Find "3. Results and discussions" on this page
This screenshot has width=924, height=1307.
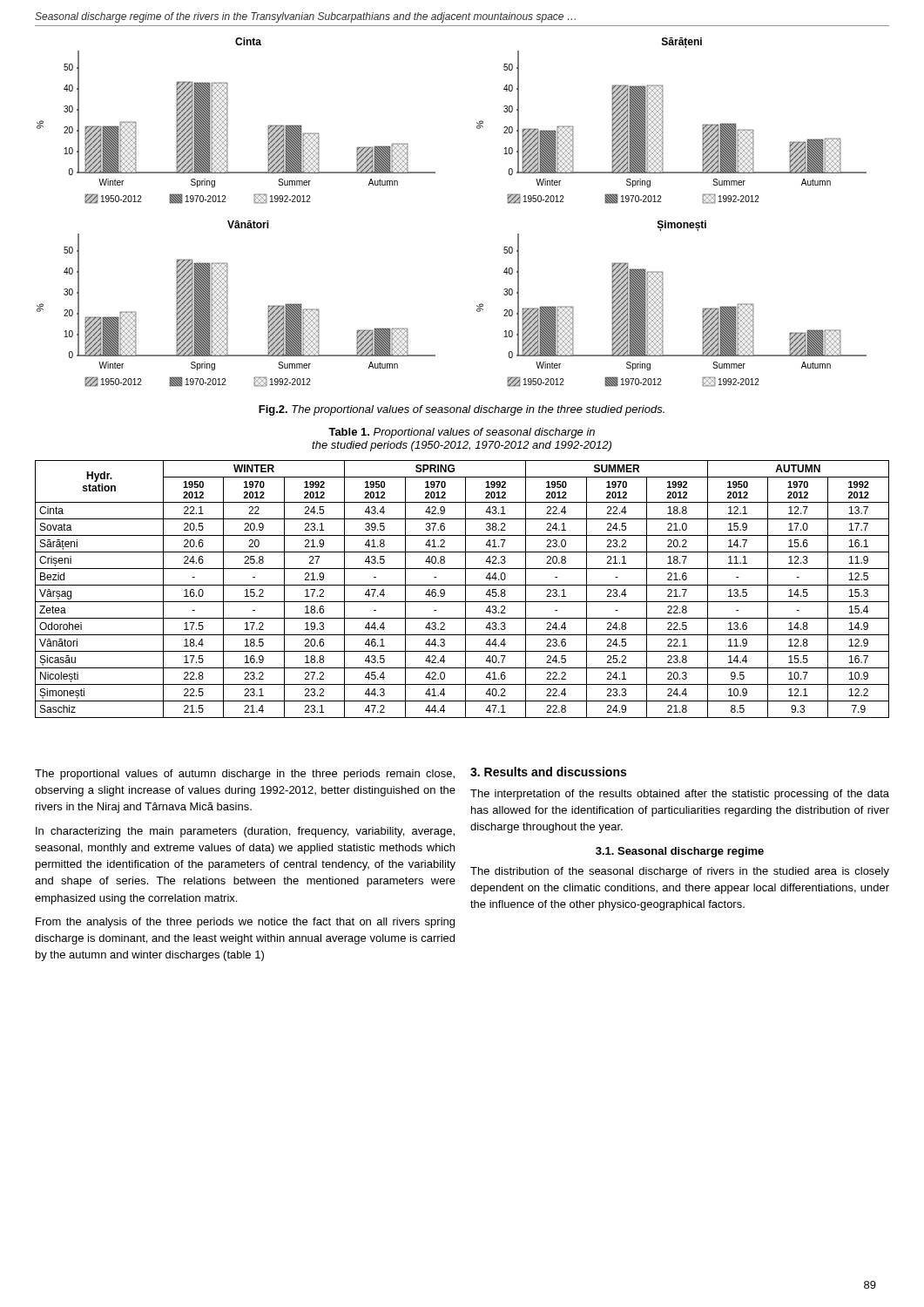[549, 772]
